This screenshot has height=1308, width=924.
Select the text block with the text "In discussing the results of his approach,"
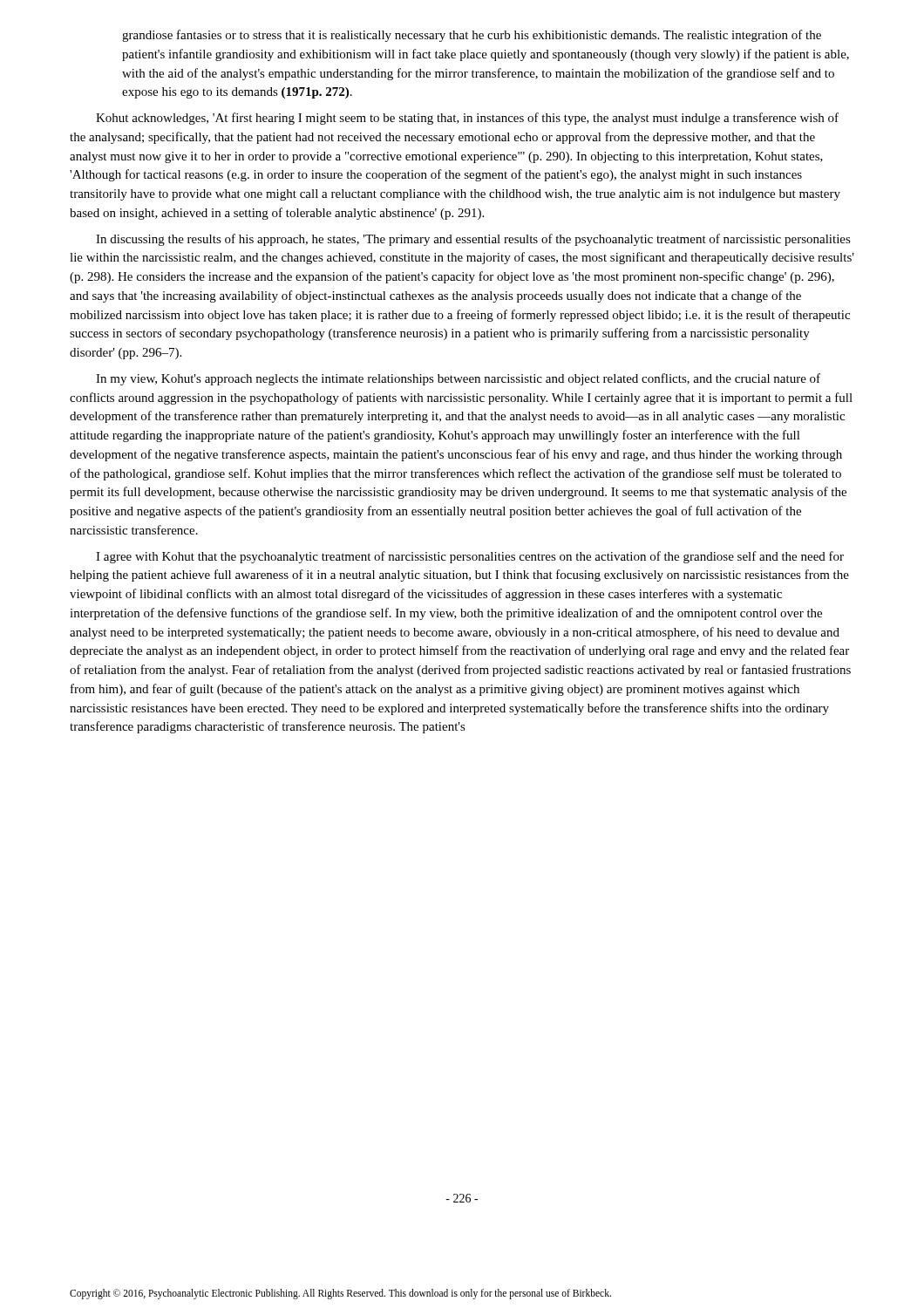tap(462, 295)
